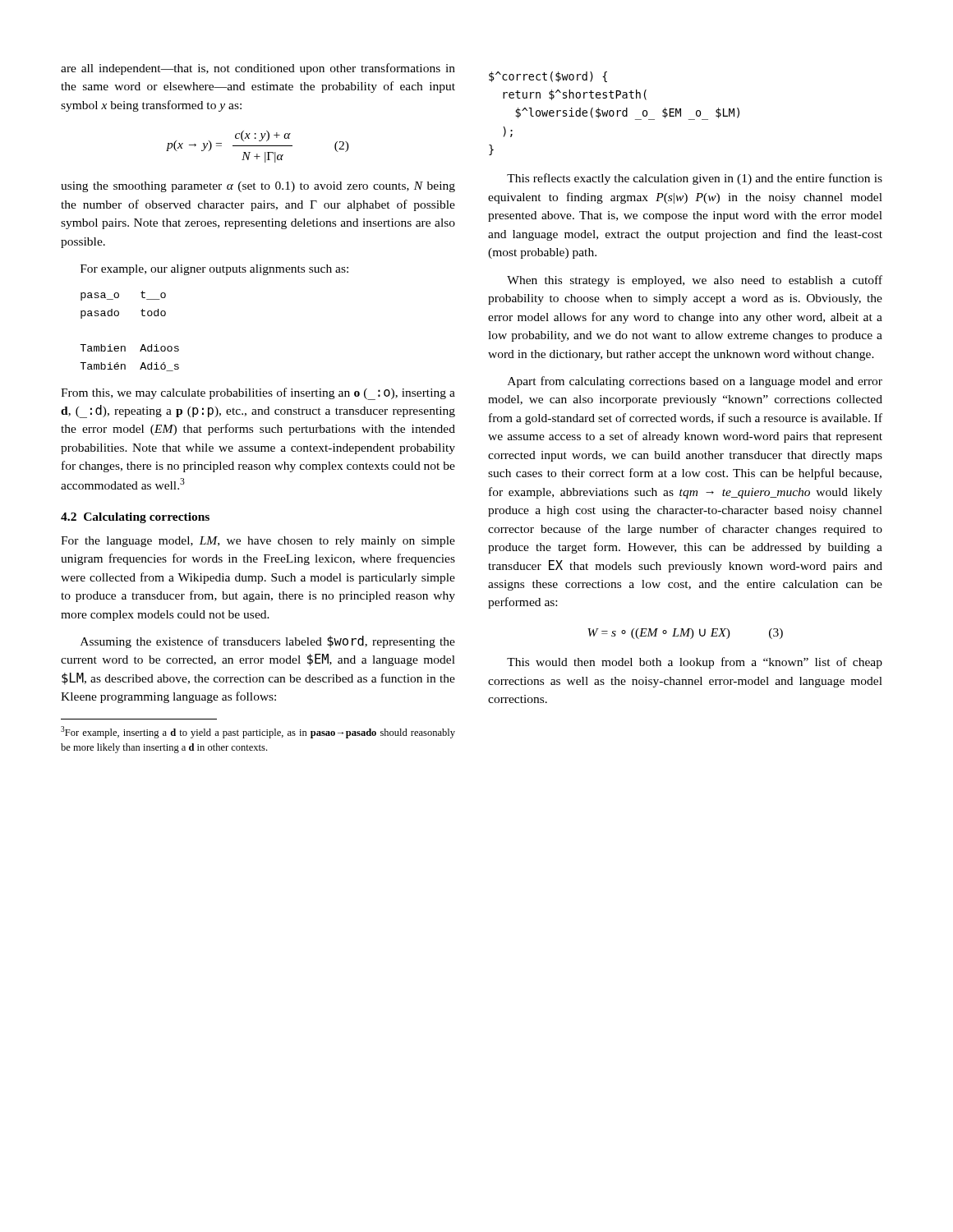This screenshot has width=953, height=1232.
Task: Locate the block of text that opens with "$^correct($word) { return $^shortestPath( $^lowerside($word _o_ $EM _o_"
Action: point(685,114)
